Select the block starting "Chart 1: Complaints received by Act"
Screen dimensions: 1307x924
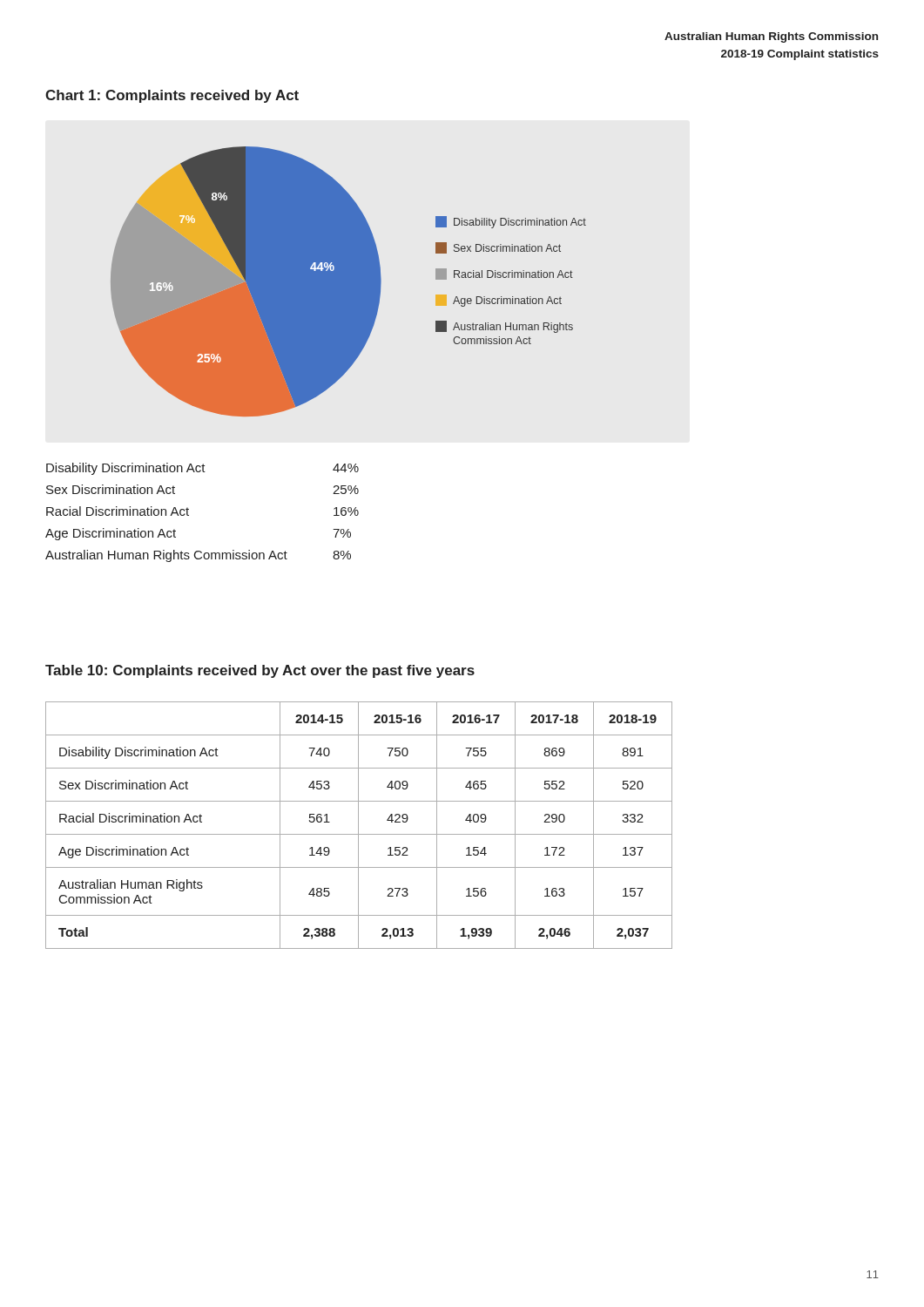coord(172,95)
